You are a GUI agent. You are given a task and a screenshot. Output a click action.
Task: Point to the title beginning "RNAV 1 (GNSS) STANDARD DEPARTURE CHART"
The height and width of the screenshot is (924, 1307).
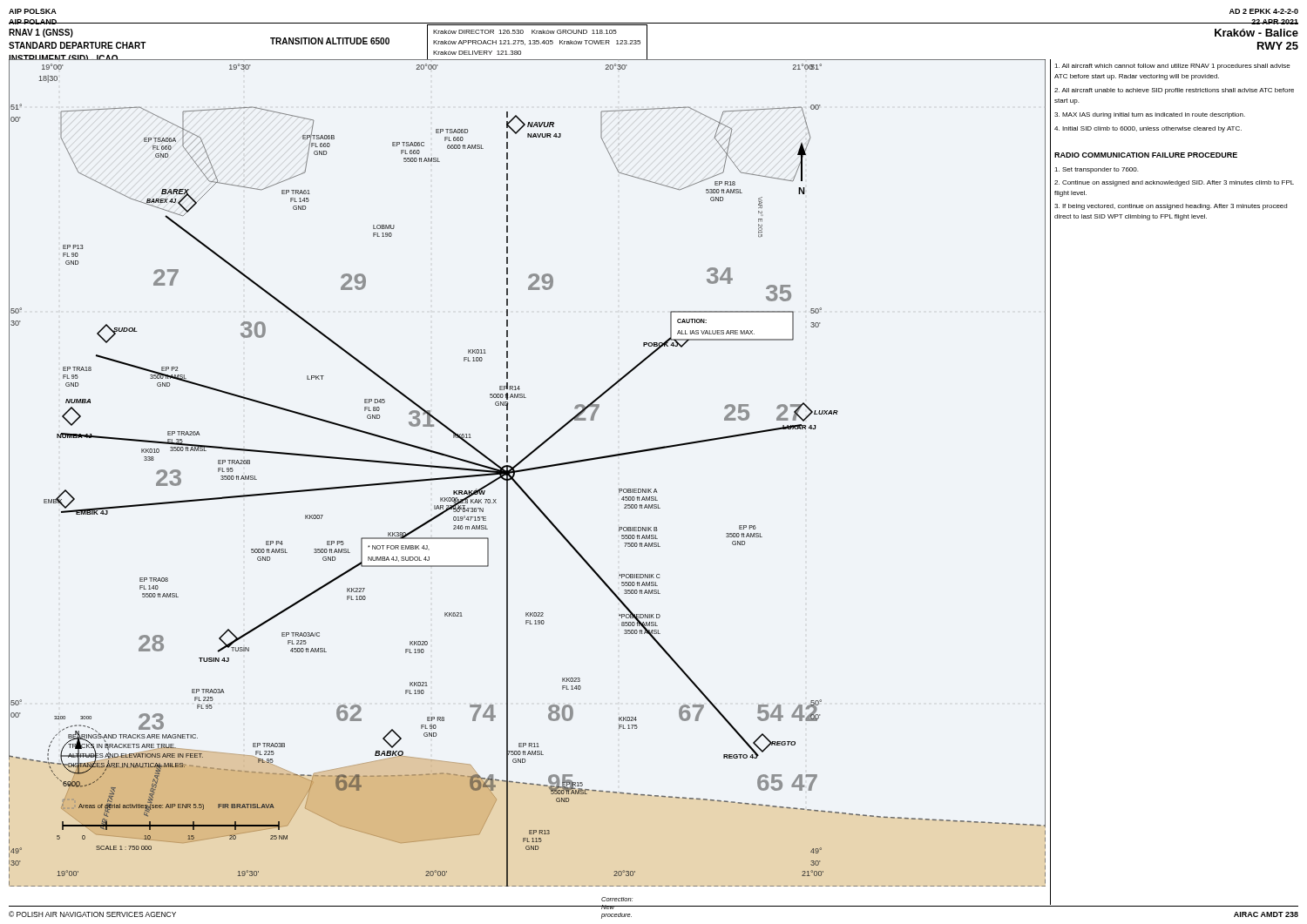pos(77,46)
